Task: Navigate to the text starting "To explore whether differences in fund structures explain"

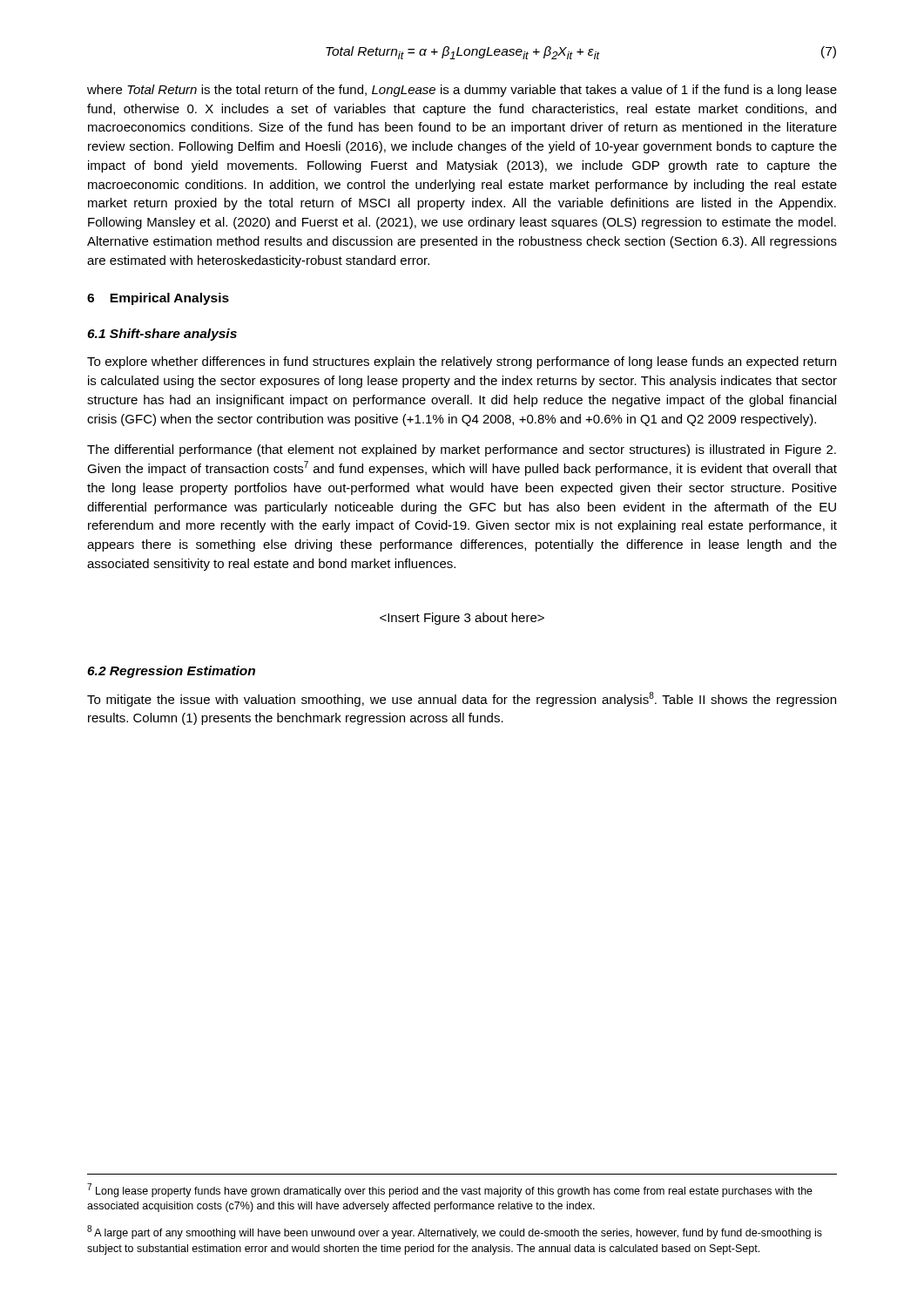Action: coord(462,390)
